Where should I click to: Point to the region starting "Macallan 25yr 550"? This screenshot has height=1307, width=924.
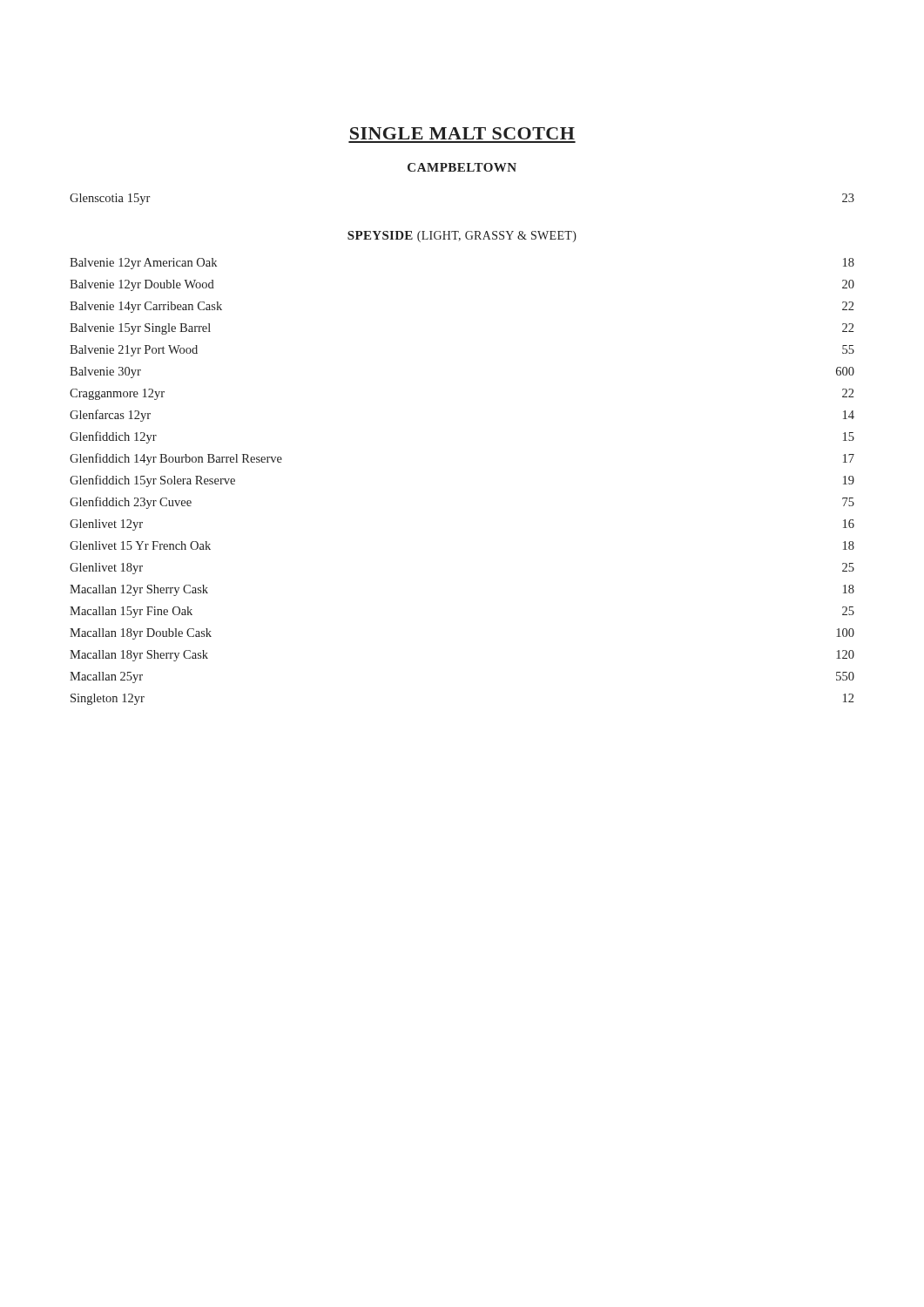109,677
